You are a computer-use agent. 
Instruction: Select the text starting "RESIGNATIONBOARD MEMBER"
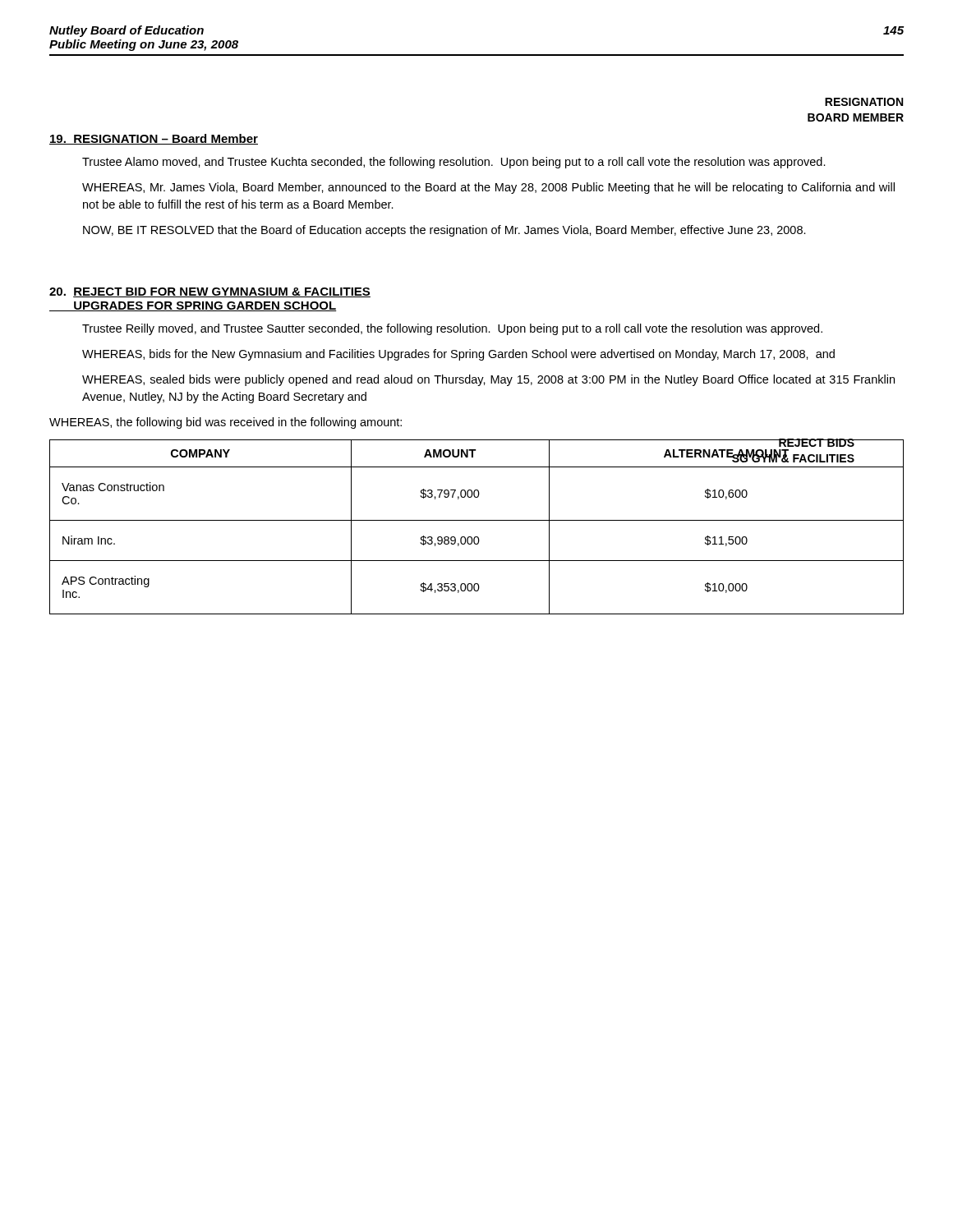(855, 110)
